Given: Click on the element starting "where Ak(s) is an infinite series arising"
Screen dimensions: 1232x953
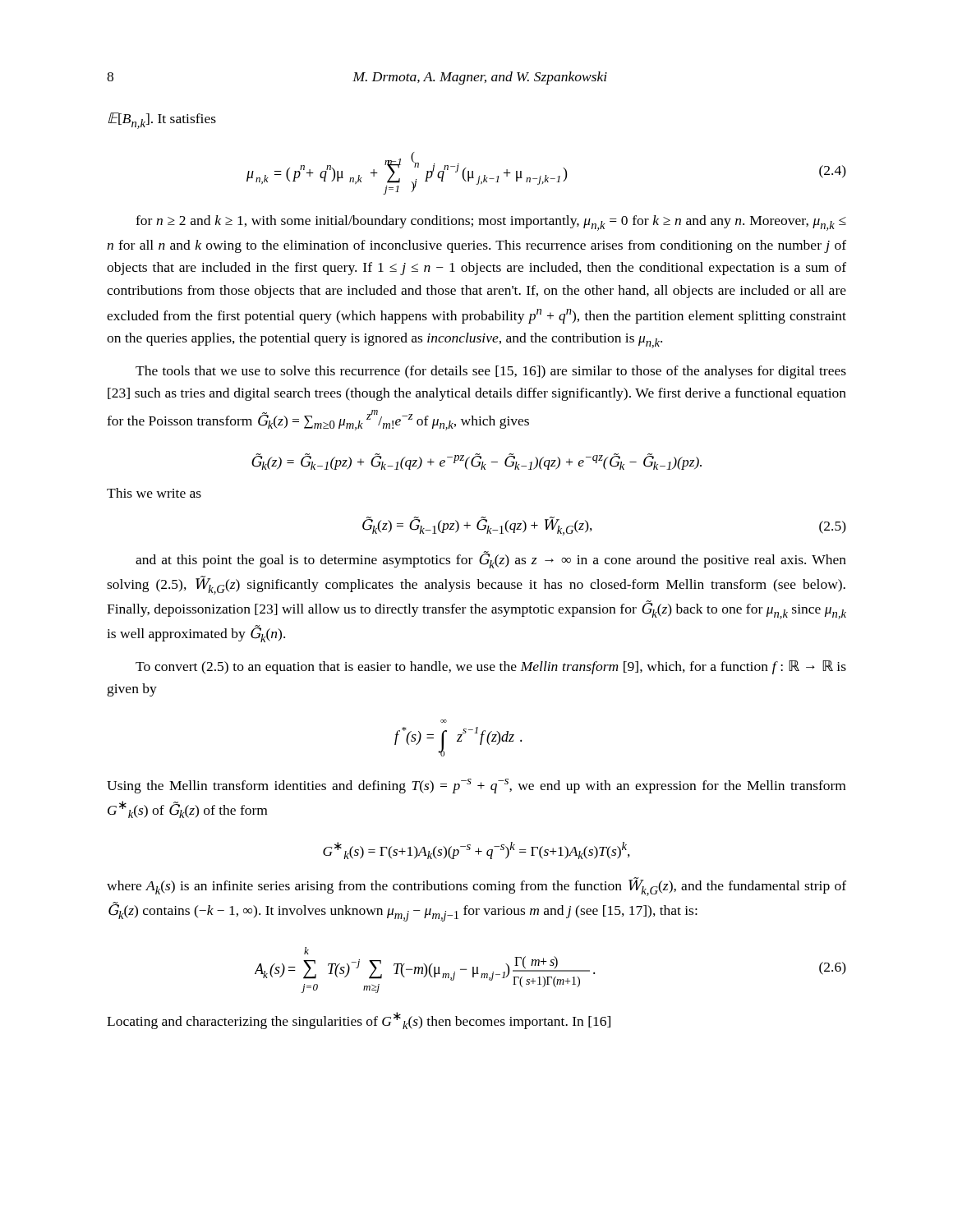Looking at the screenshot, I should coord(476,899).
